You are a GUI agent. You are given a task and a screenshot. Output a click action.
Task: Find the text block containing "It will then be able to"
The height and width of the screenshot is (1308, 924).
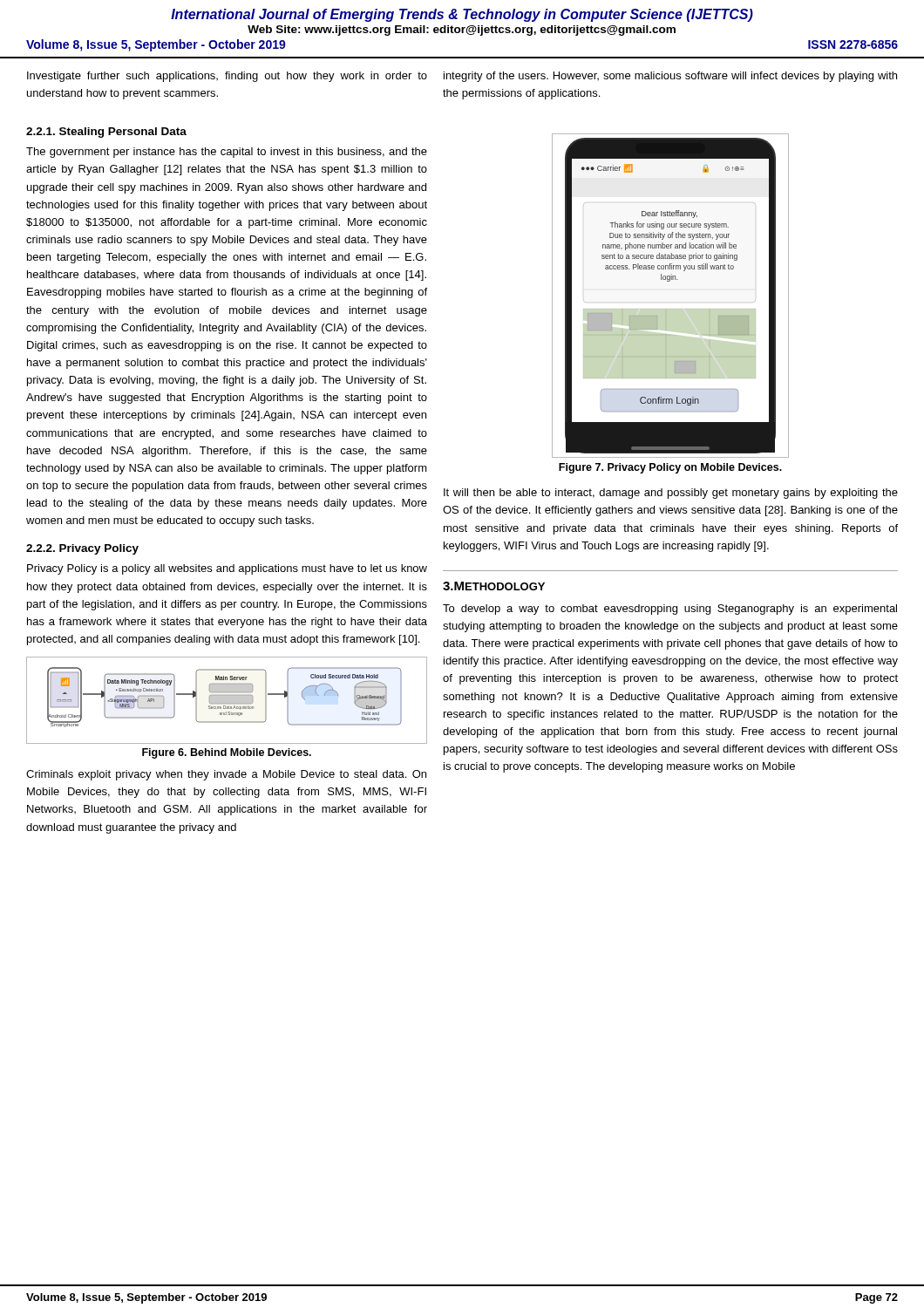coord(670,519)
